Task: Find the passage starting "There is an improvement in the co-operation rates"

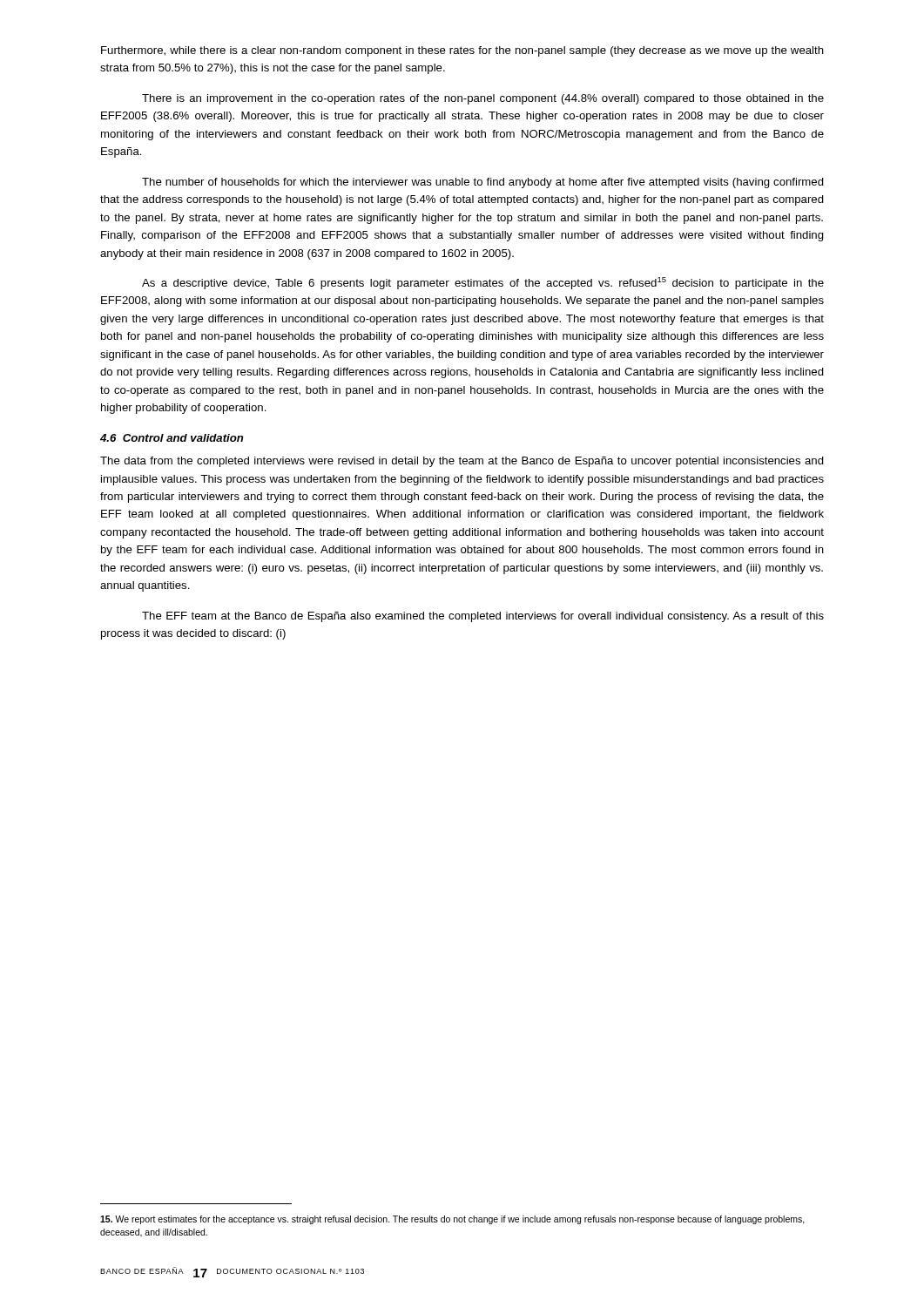Action: click(462, 125)
